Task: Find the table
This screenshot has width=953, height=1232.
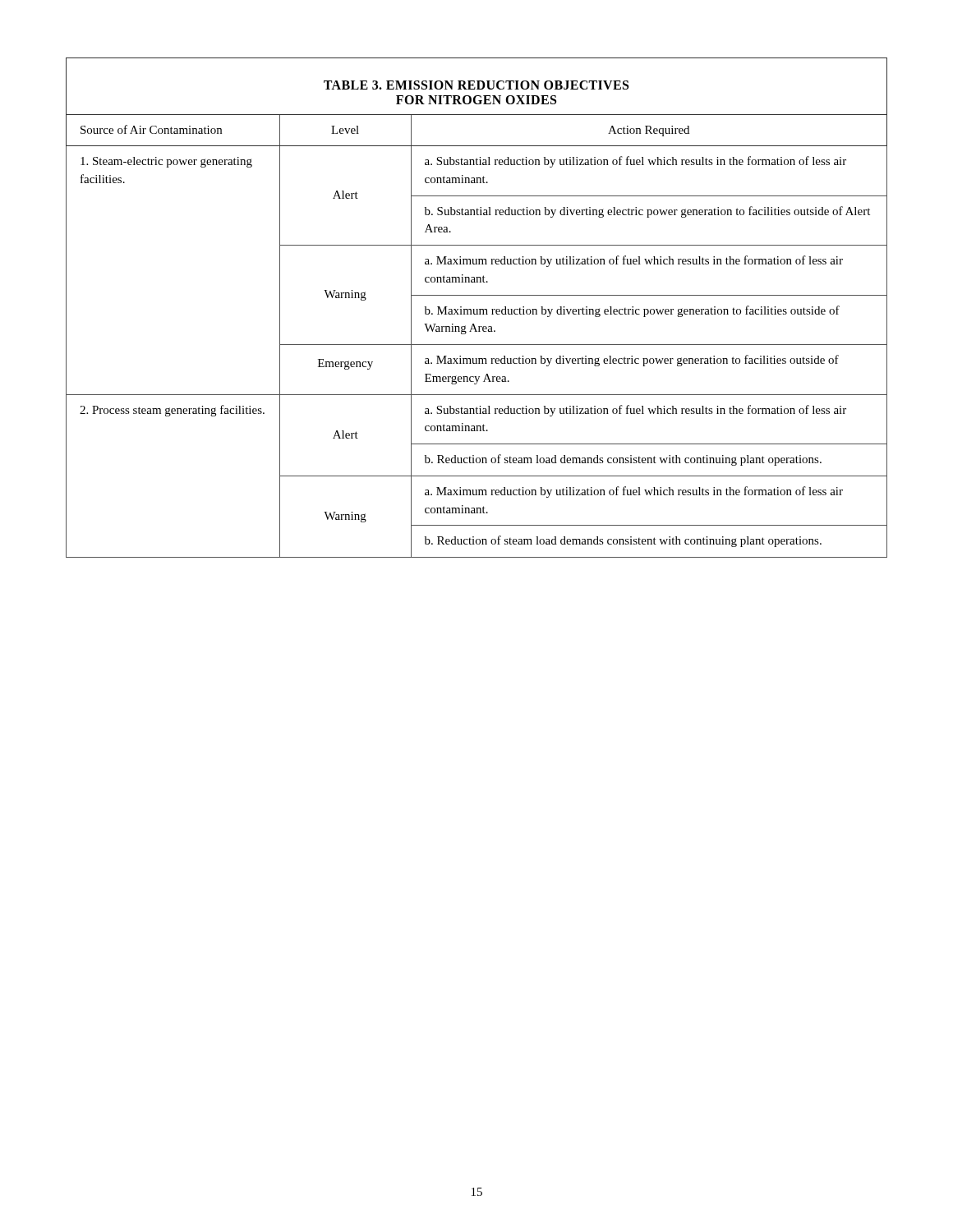Action: 476,308
